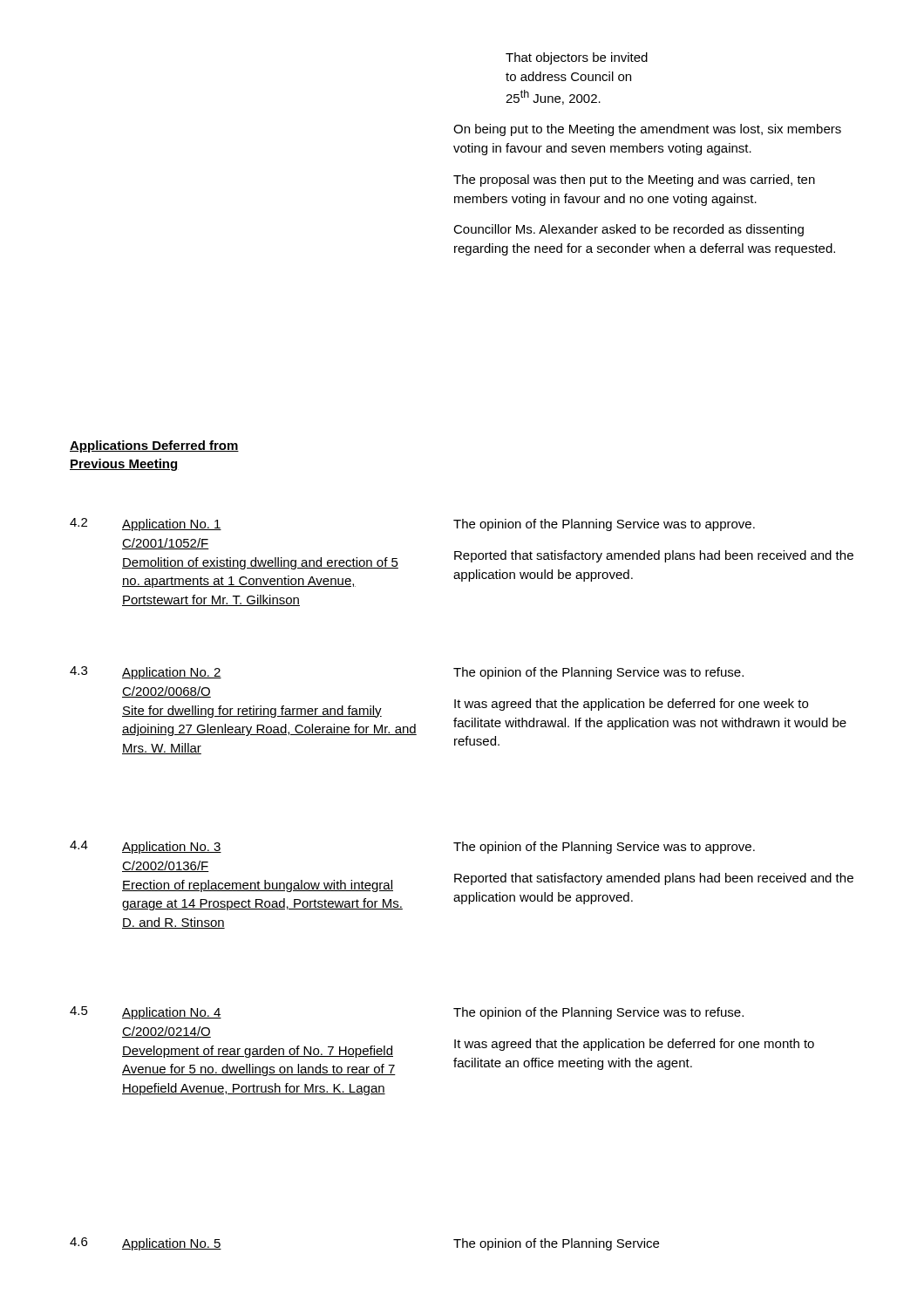Navigate to the text block starting "Application No. 4C/2002/0214/ODevelopment of rear garden"

tap(270, 1050)
